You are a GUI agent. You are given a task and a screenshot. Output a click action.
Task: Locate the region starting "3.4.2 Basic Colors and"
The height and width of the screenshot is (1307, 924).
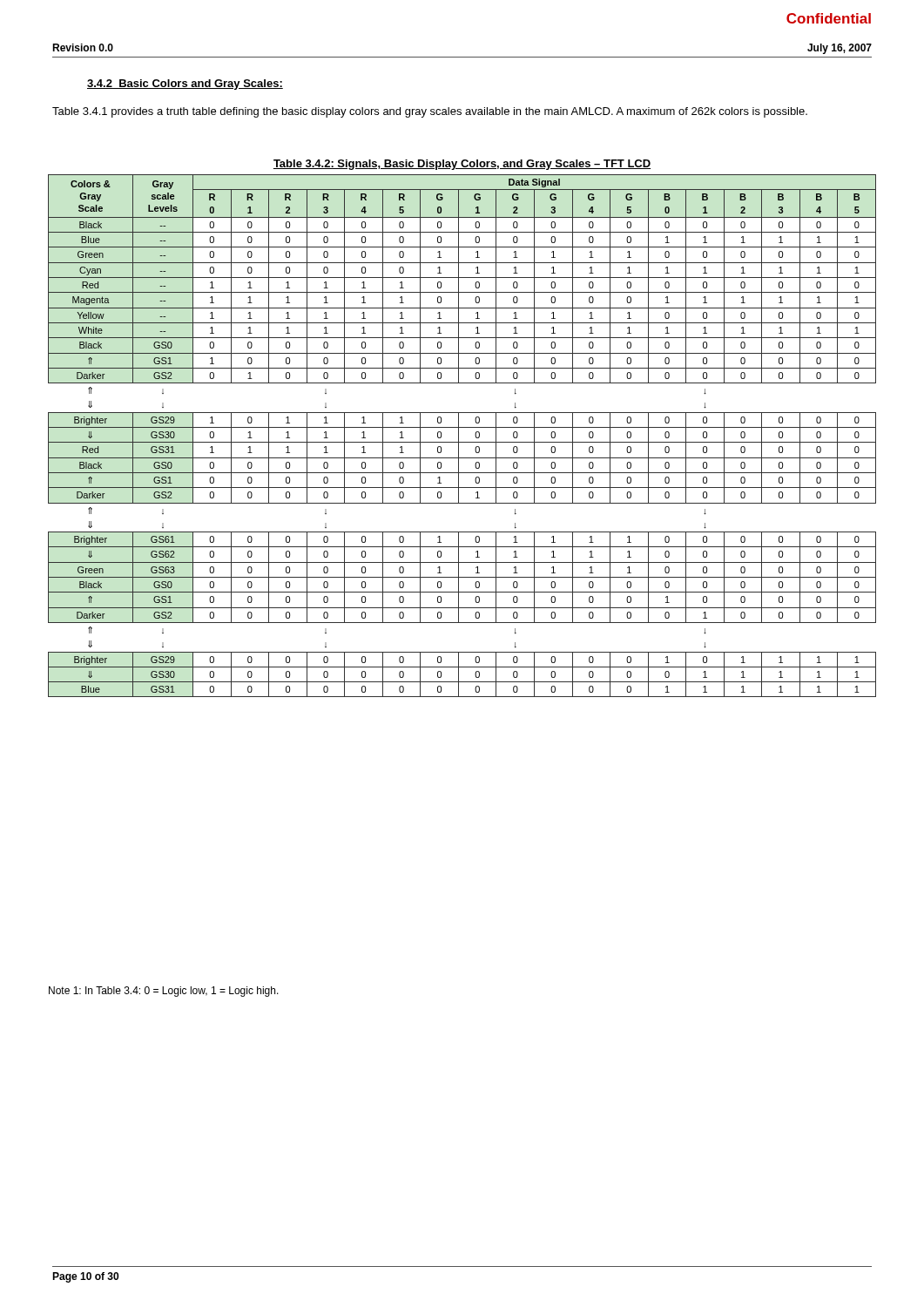tap(185, 83)
